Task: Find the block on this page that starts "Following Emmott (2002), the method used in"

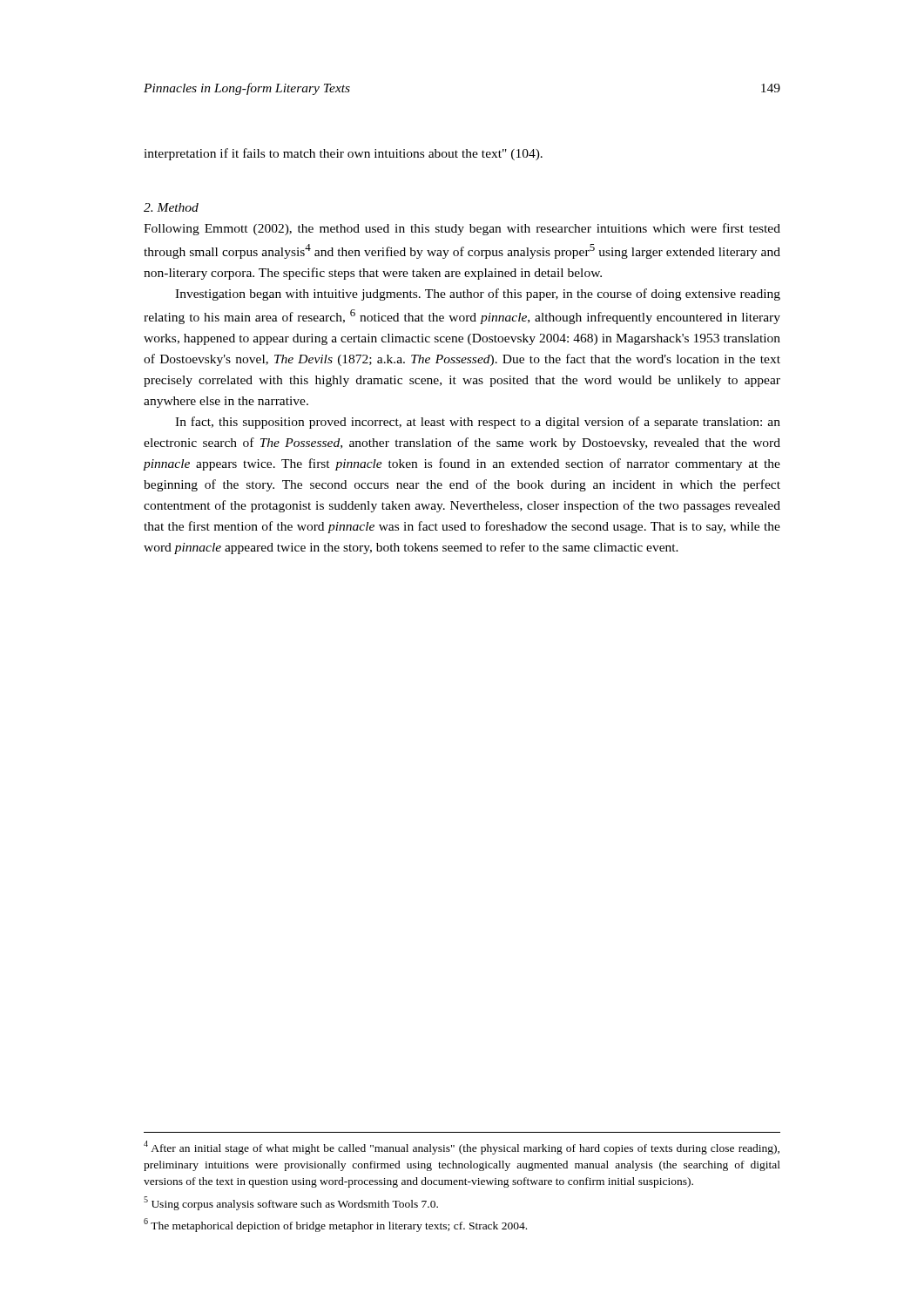Action: point(462,250)
